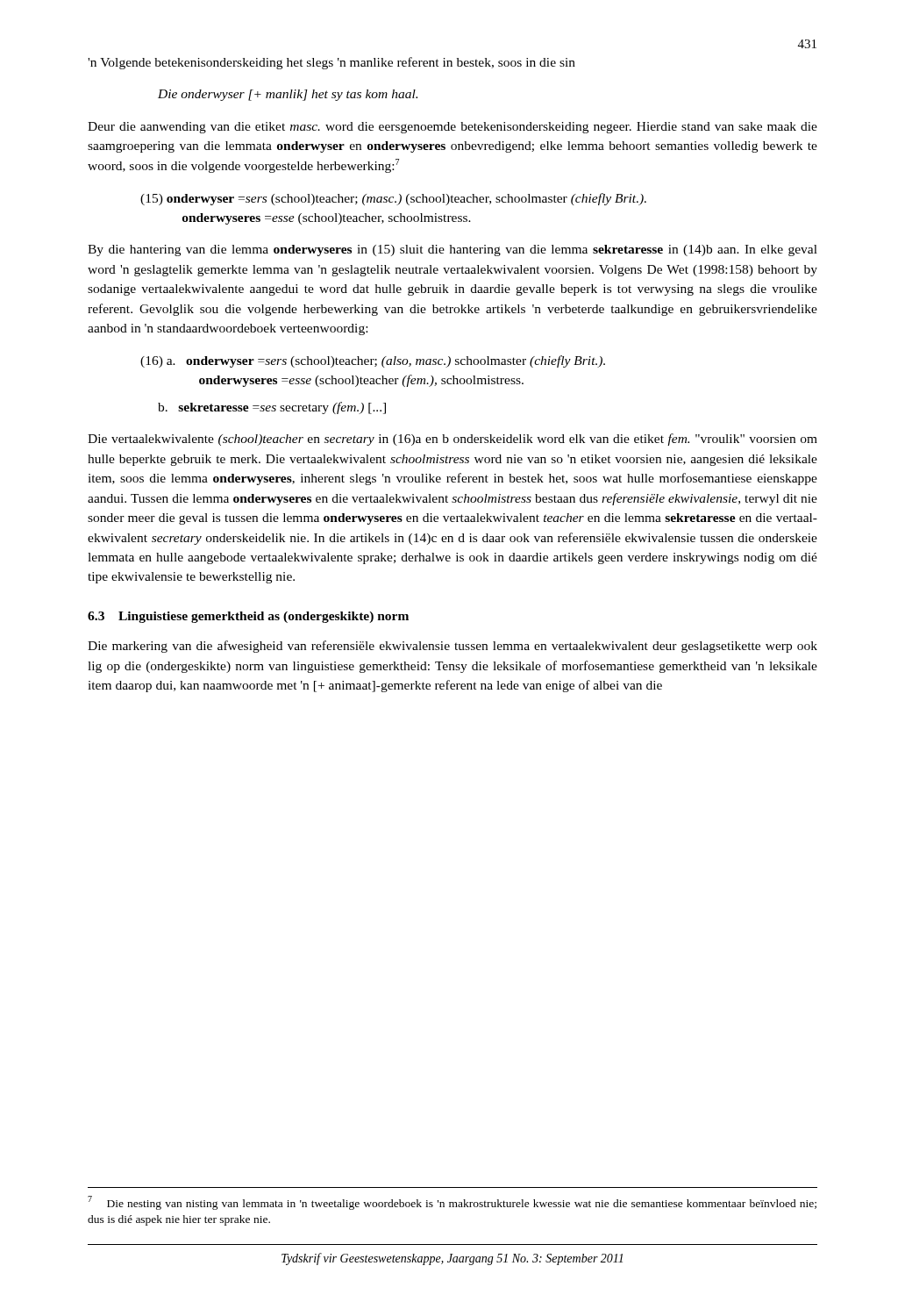Point to the block beginning "b. sekretaresse =ses secretary (fem.)"
Viewport: 905px width, 1316px height.
tap(272, 408)
